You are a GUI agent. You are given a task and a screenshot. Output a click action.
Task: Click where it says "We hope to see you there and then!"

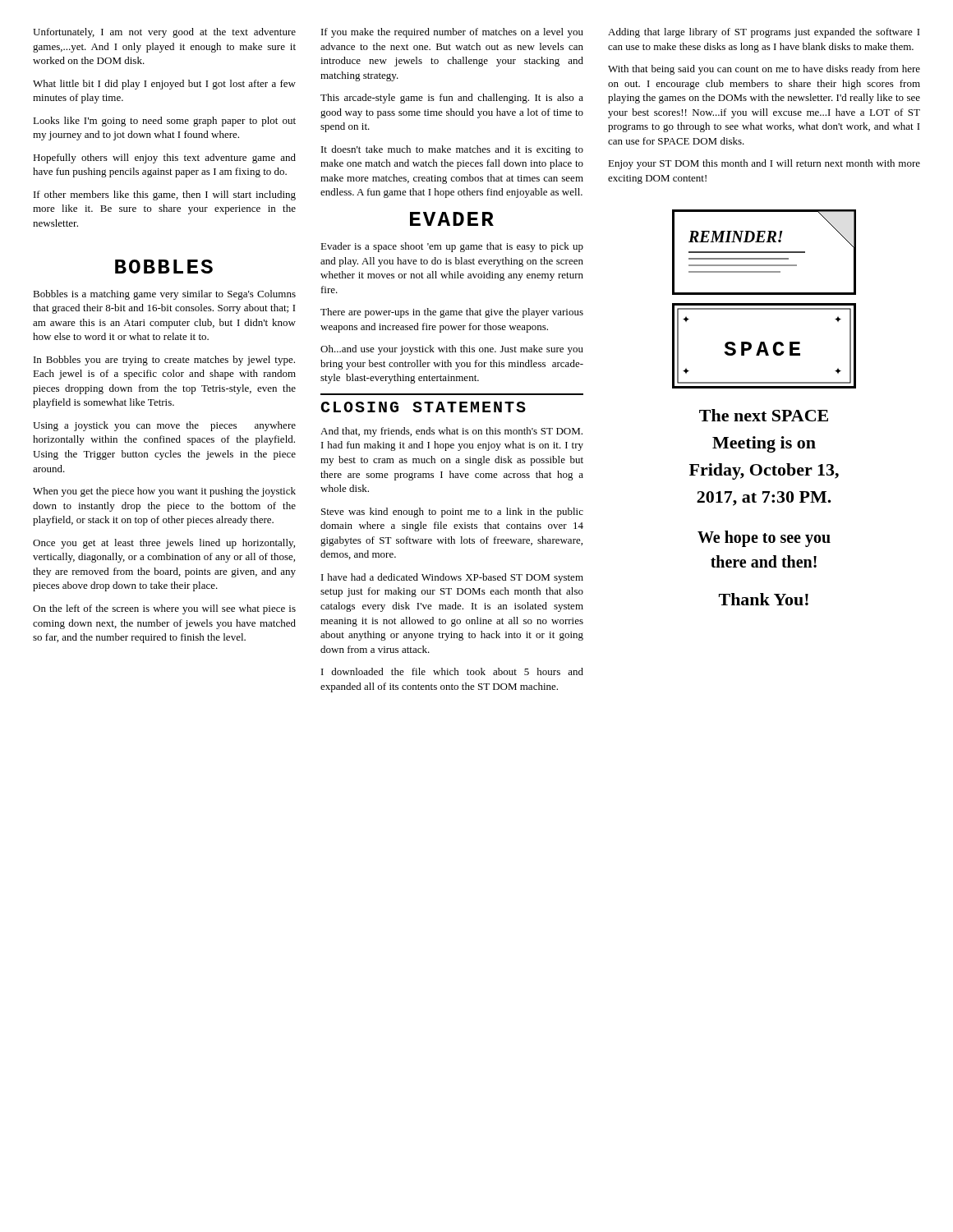tap(764, 550)
